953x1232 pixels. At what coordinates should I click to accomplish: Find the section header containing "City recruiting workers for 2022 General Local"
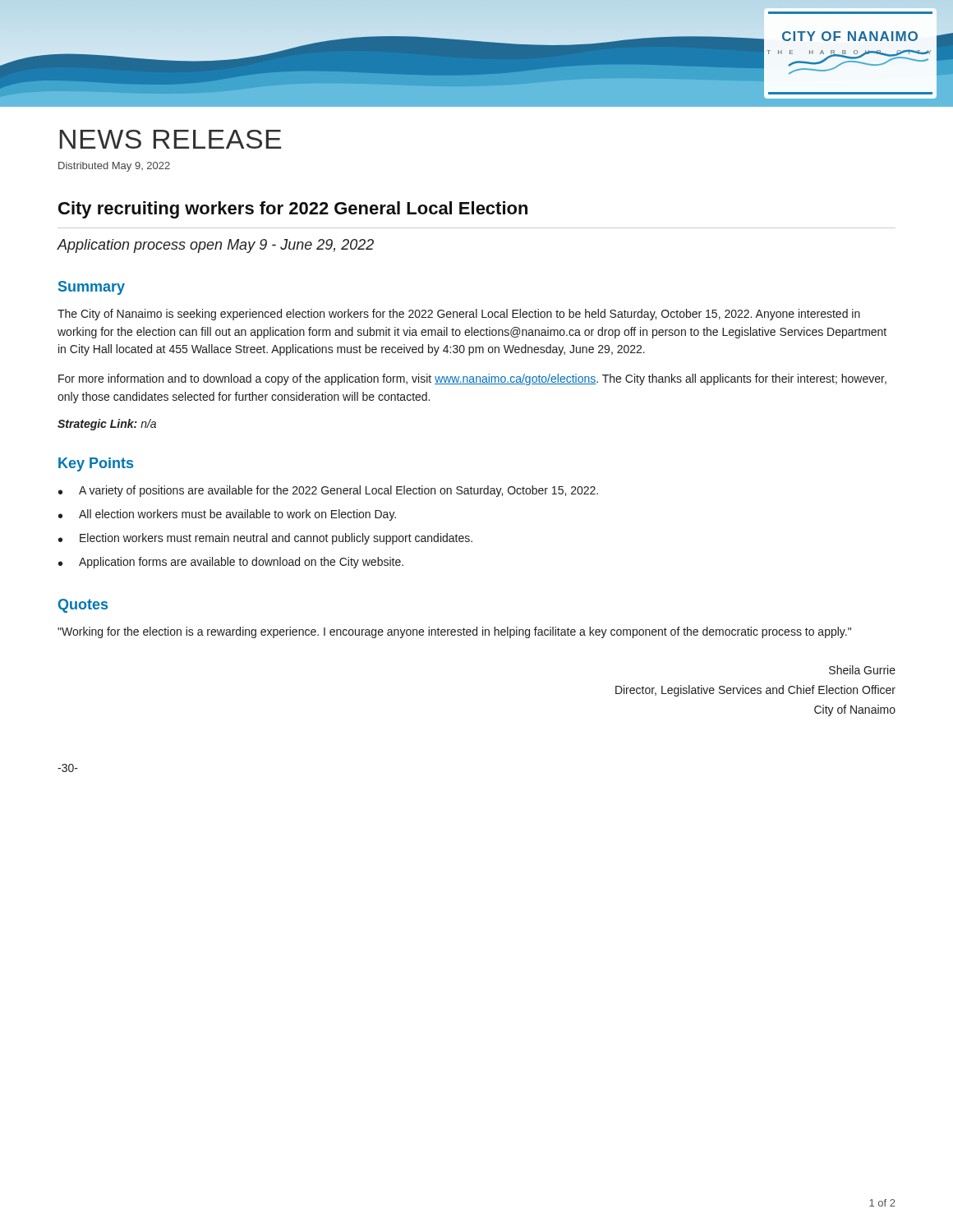293,208
